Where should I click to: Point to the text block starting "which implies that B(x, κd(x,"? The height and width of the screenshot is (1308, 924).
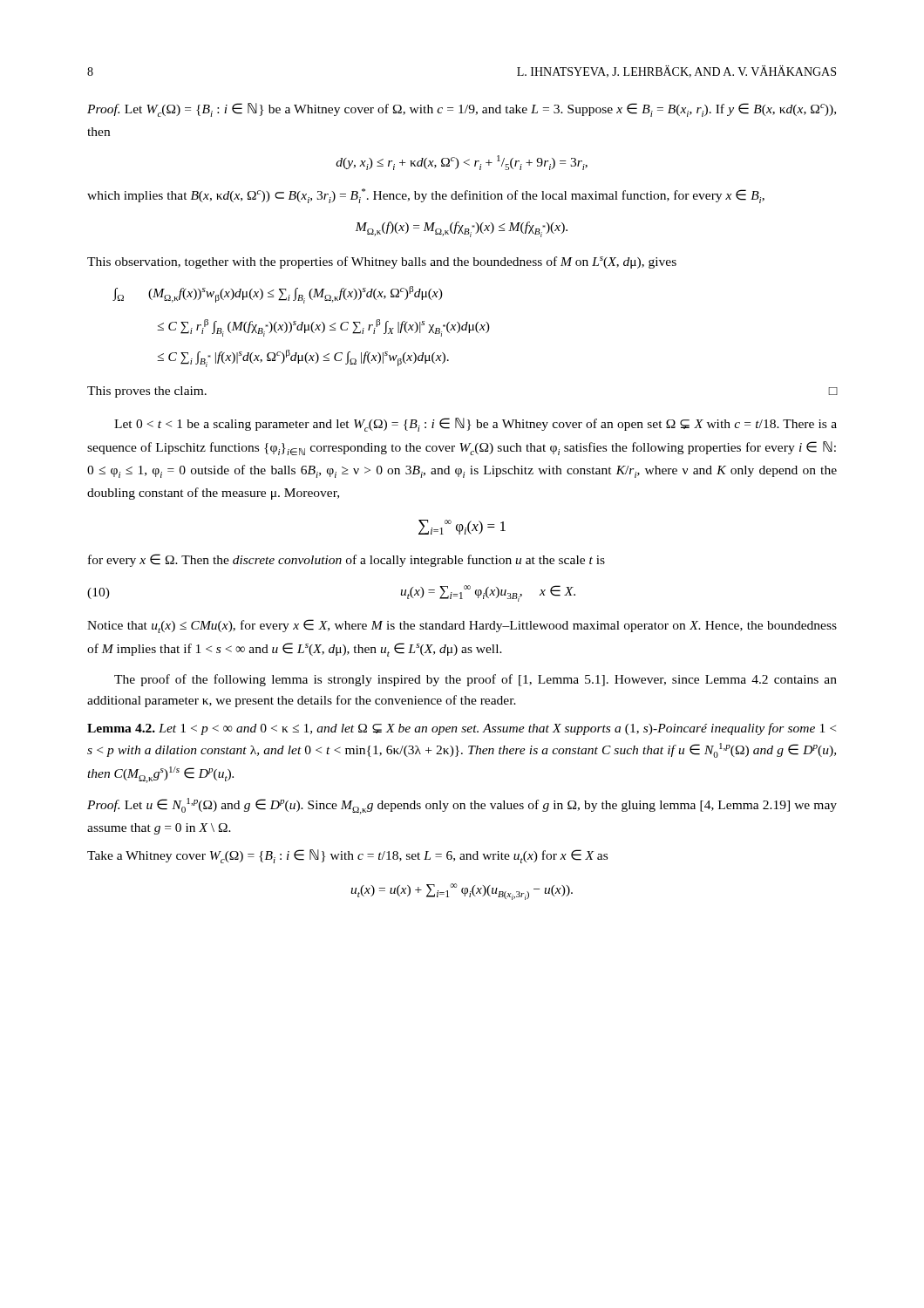(426, 195)
